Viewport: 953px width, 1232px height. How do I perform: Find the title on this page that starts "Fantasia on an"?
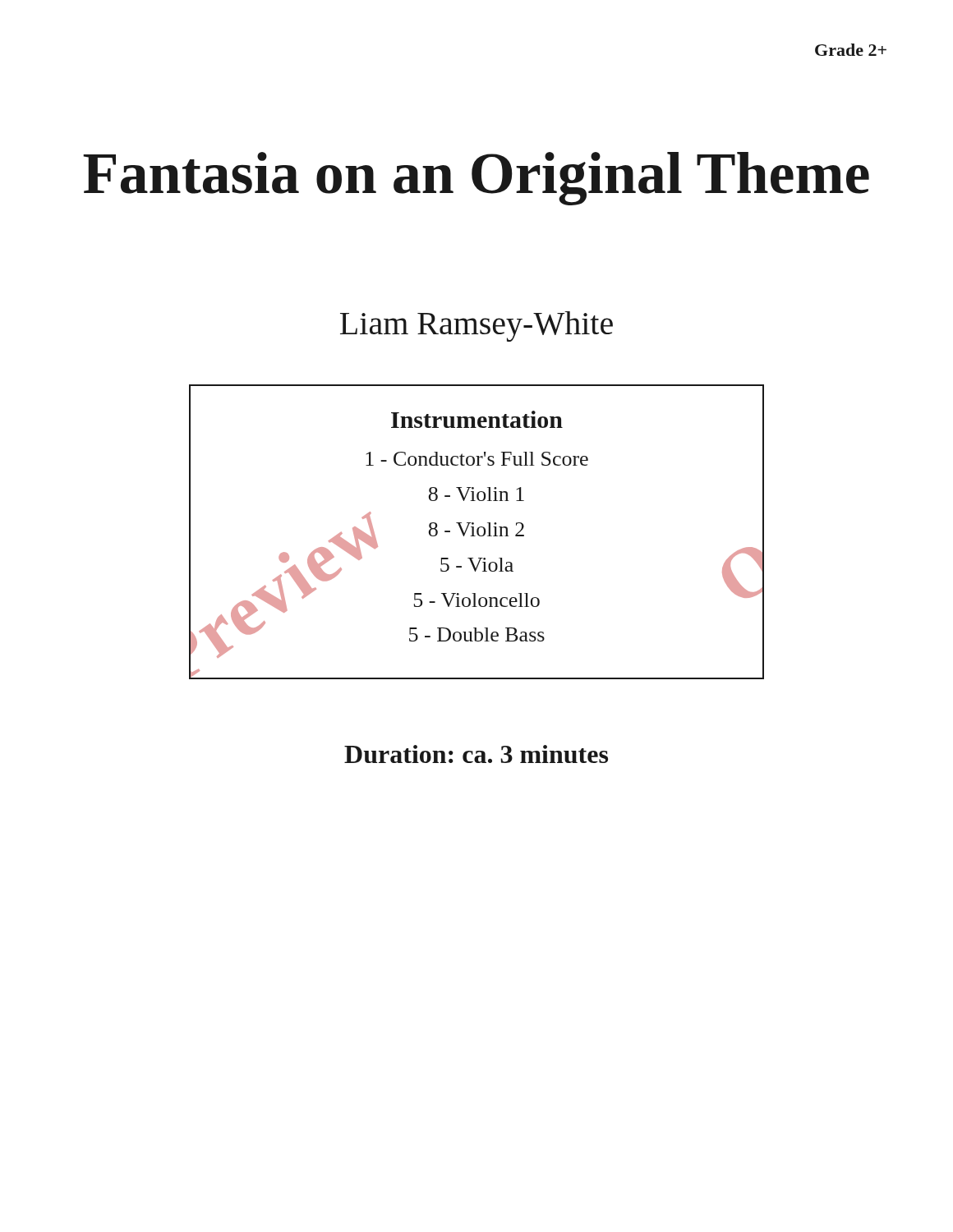476,174
